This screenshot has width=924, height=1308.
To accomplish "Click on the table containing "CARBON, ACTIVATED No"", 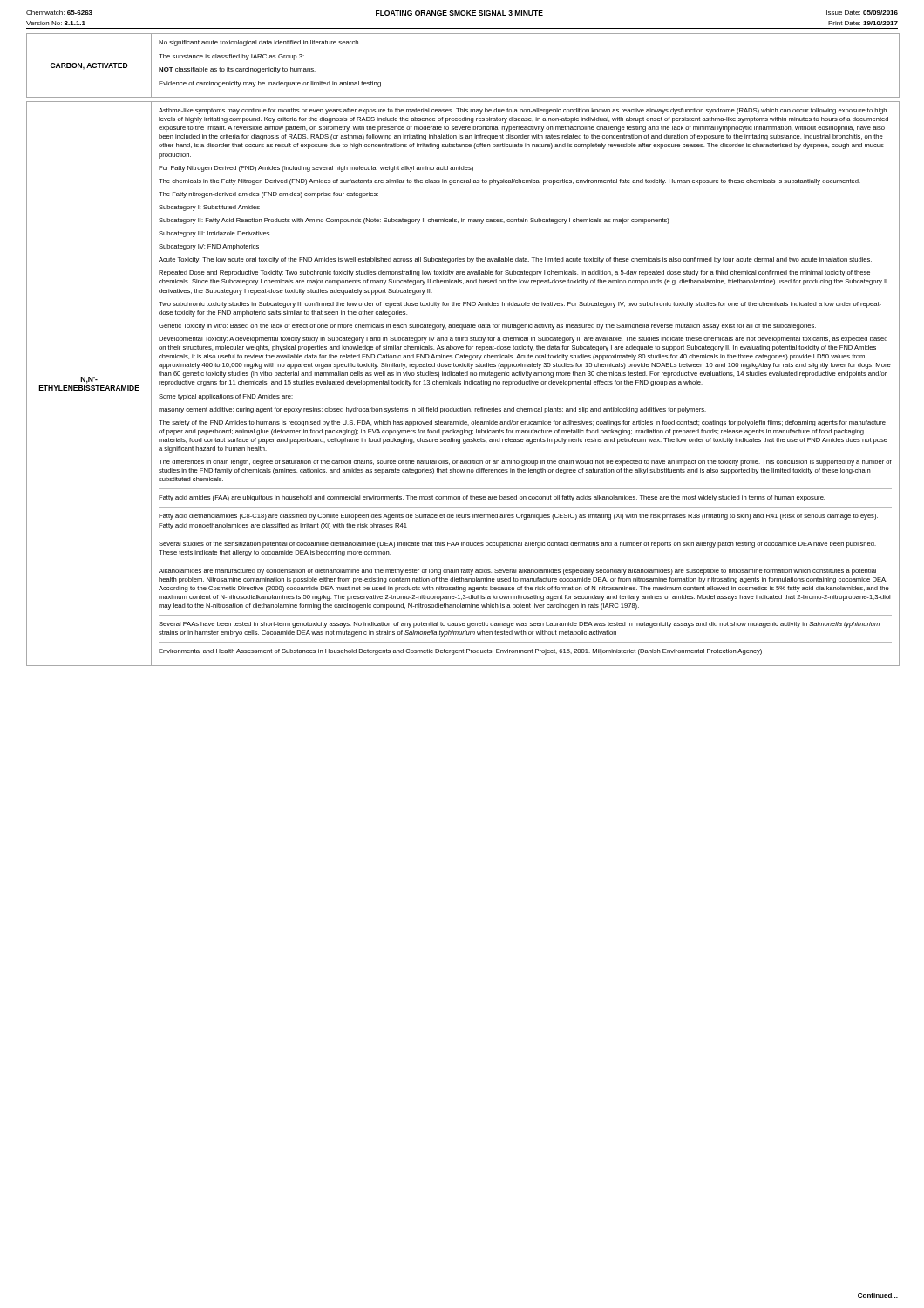I will tap(463, 65).
